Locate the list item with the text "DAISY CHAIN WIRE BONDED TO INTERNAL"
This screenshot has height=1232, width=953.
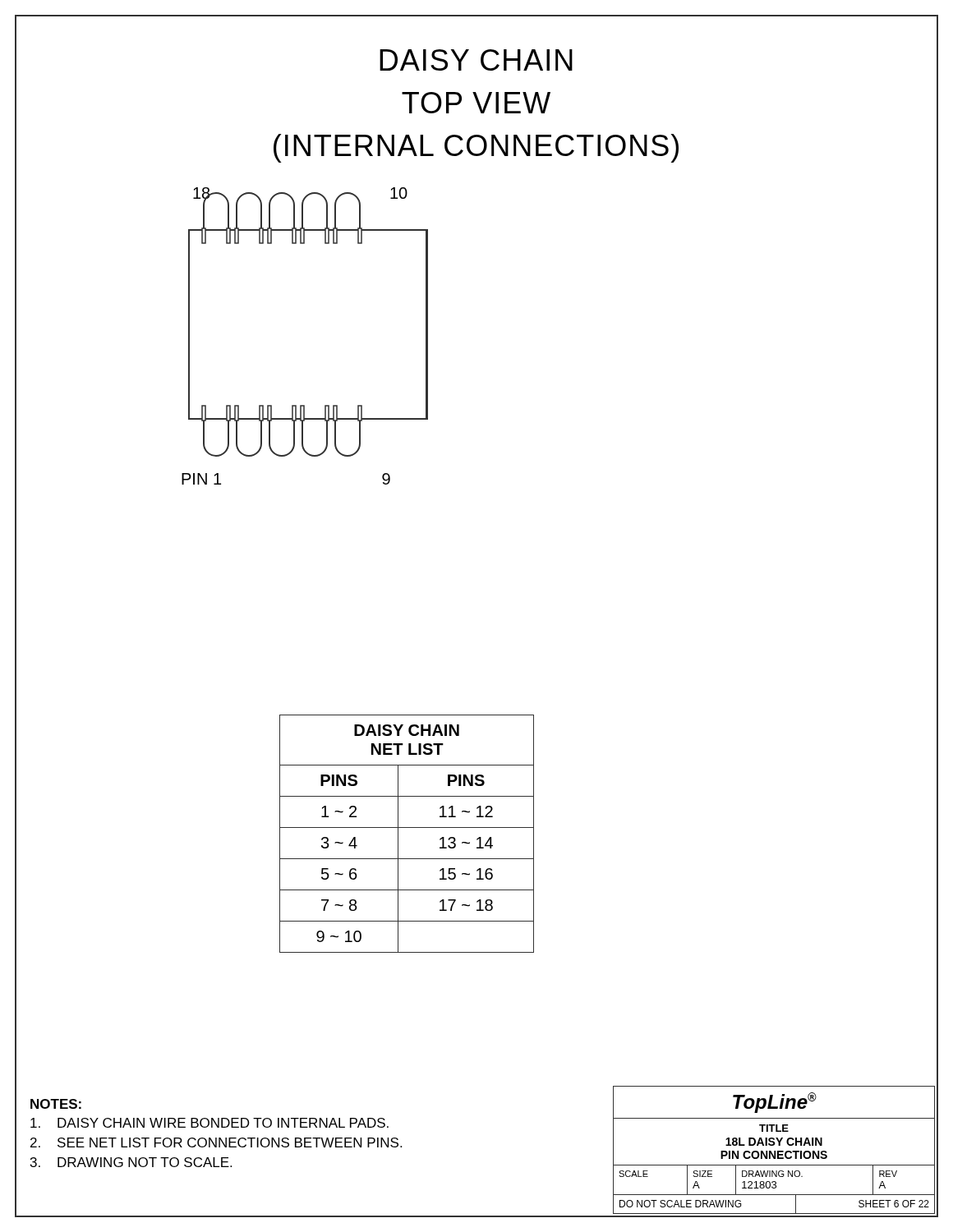tap(210, 1123)
